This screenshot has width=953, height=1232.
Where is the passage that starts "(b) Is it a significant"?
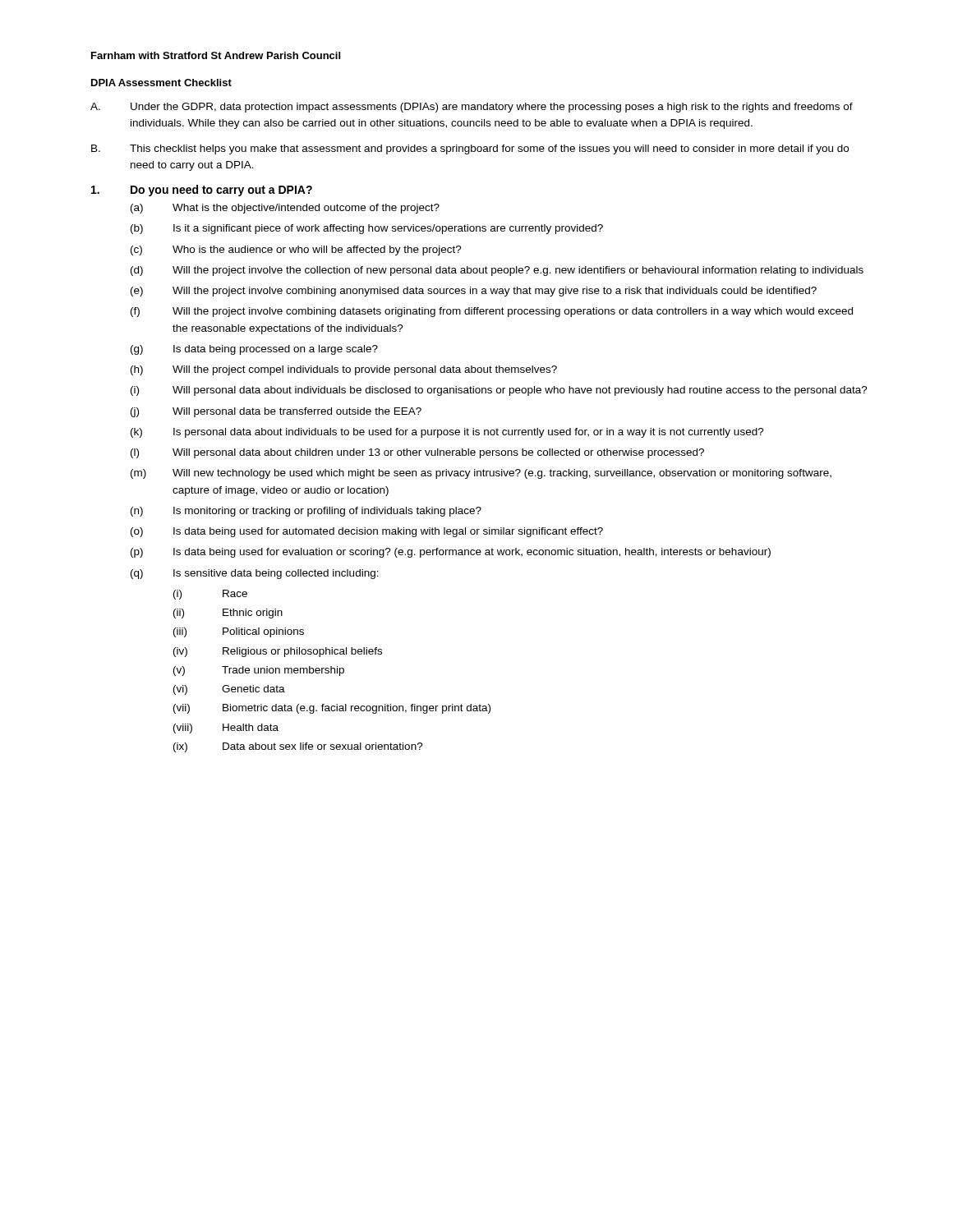[500, 229]
